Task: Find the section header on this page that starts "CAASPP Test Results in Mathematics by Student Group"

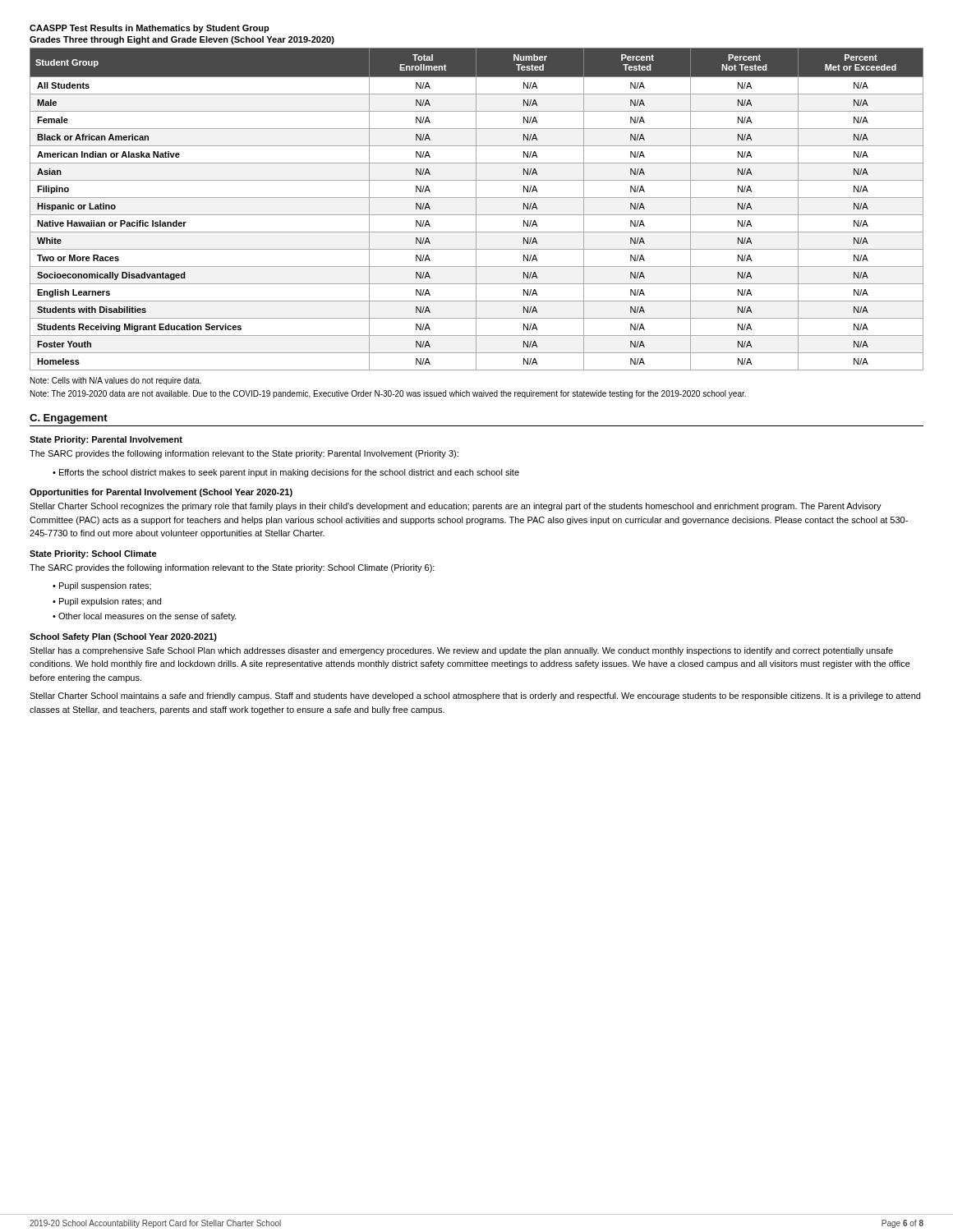Action: [150, 29]
